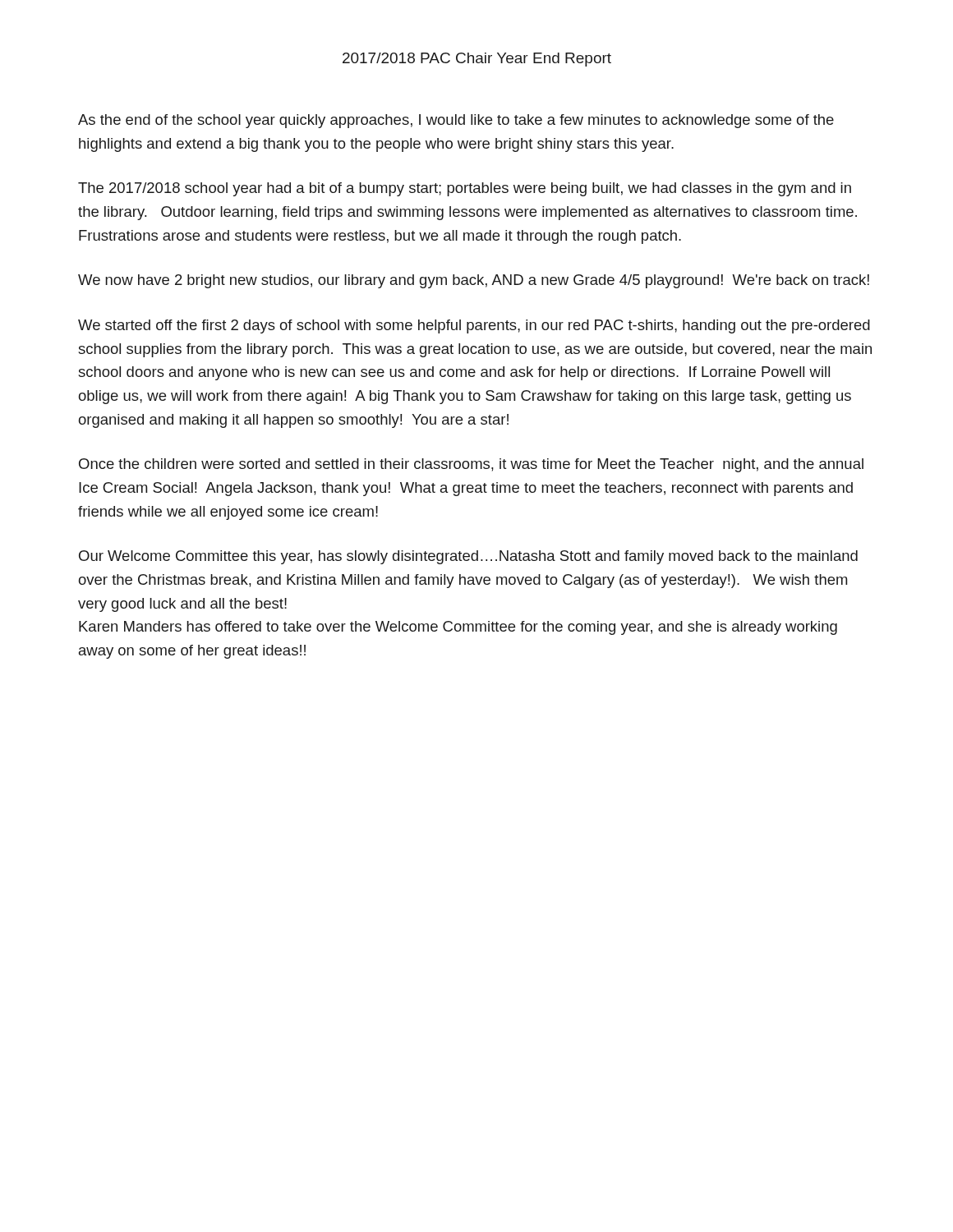Click on the text block that says "The 2017/2018 school year had a"
Viewport: 953px width, 1232px height.
(x=470, y=212)
